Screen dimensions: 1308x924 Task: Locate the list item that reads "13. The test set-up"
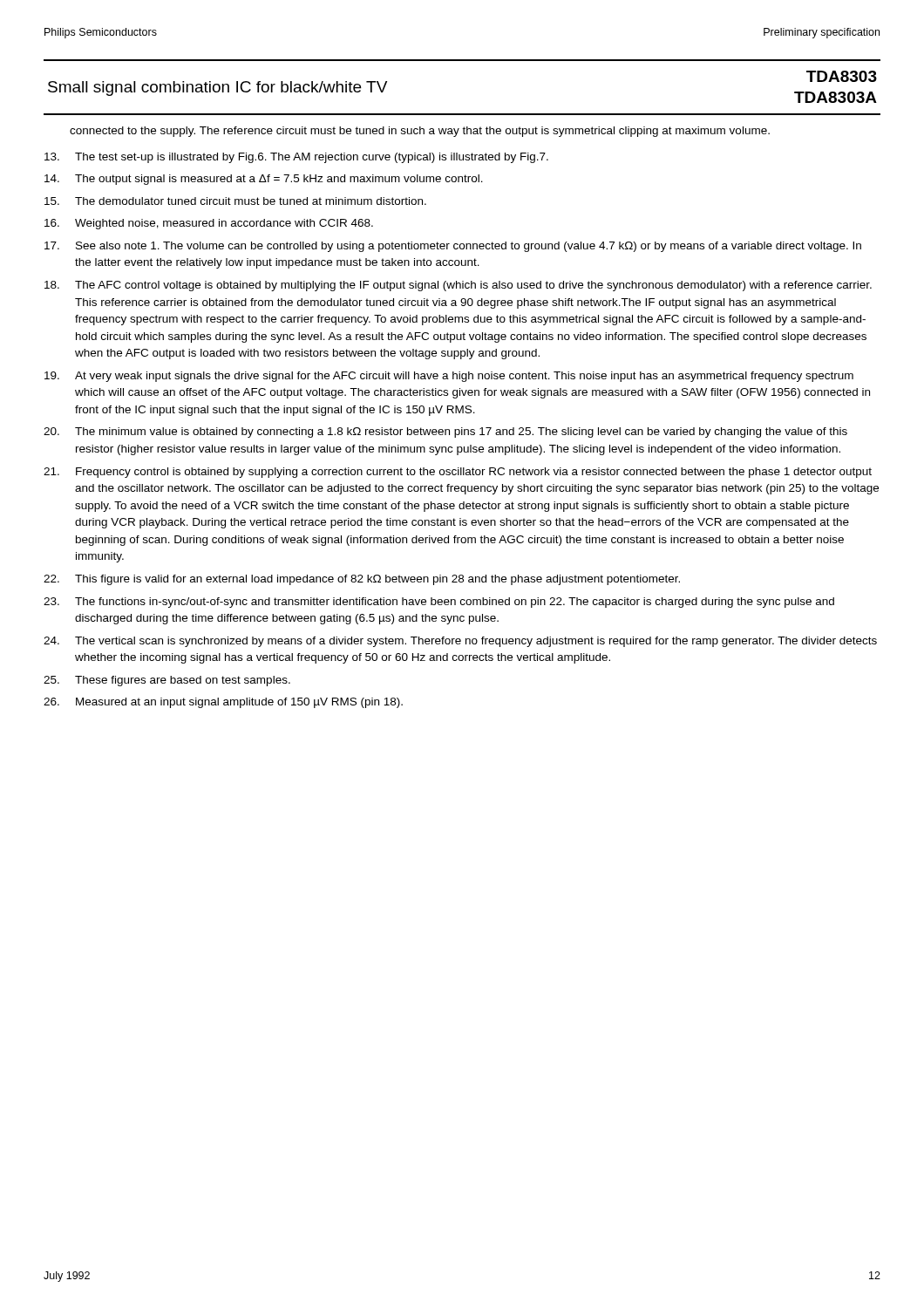click(x=462, y=156)
